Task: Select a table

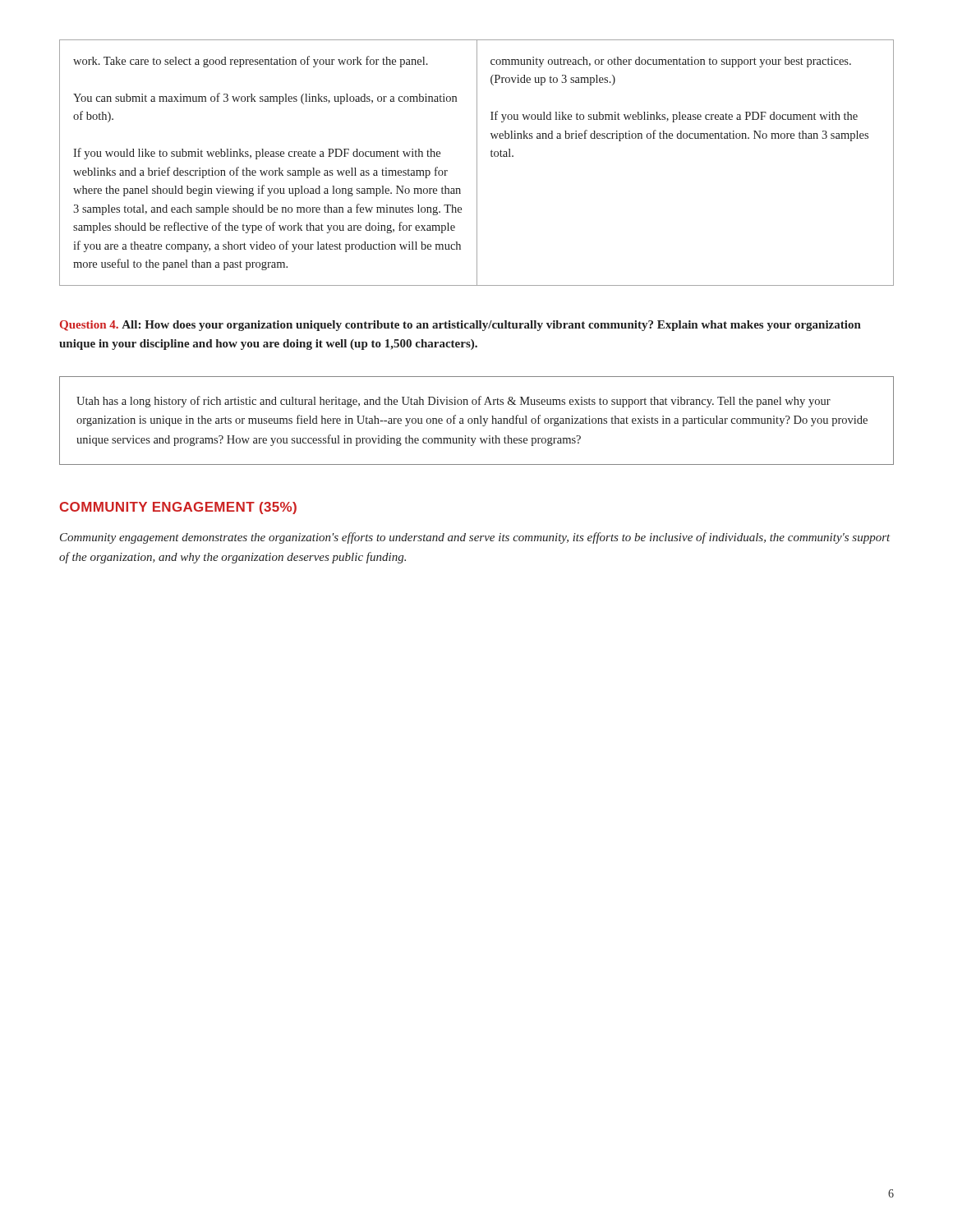Action: point(476,163)
